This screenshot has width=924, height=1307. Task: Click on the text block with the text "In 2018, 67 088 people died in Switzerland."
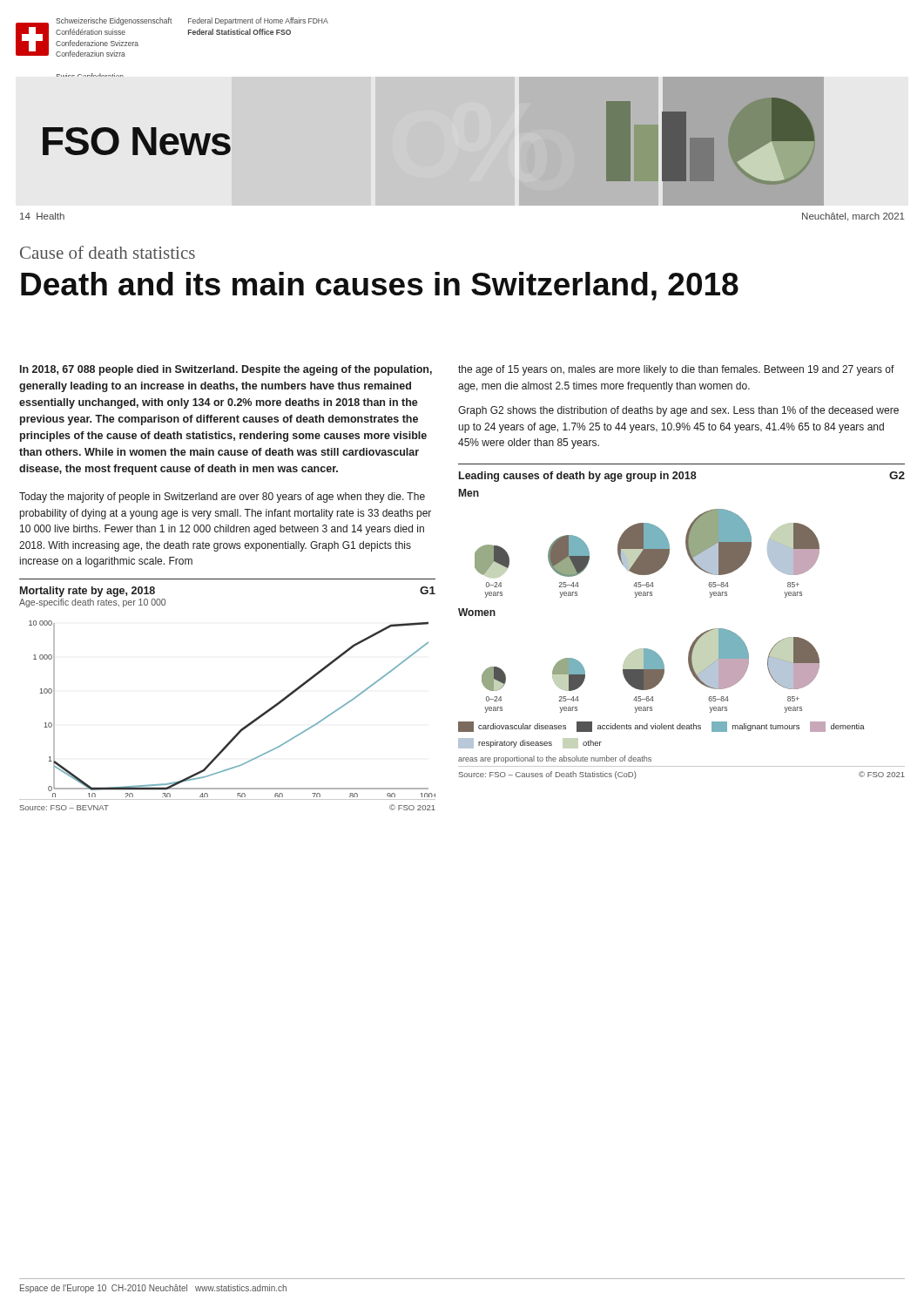click(x=226, y=419)
